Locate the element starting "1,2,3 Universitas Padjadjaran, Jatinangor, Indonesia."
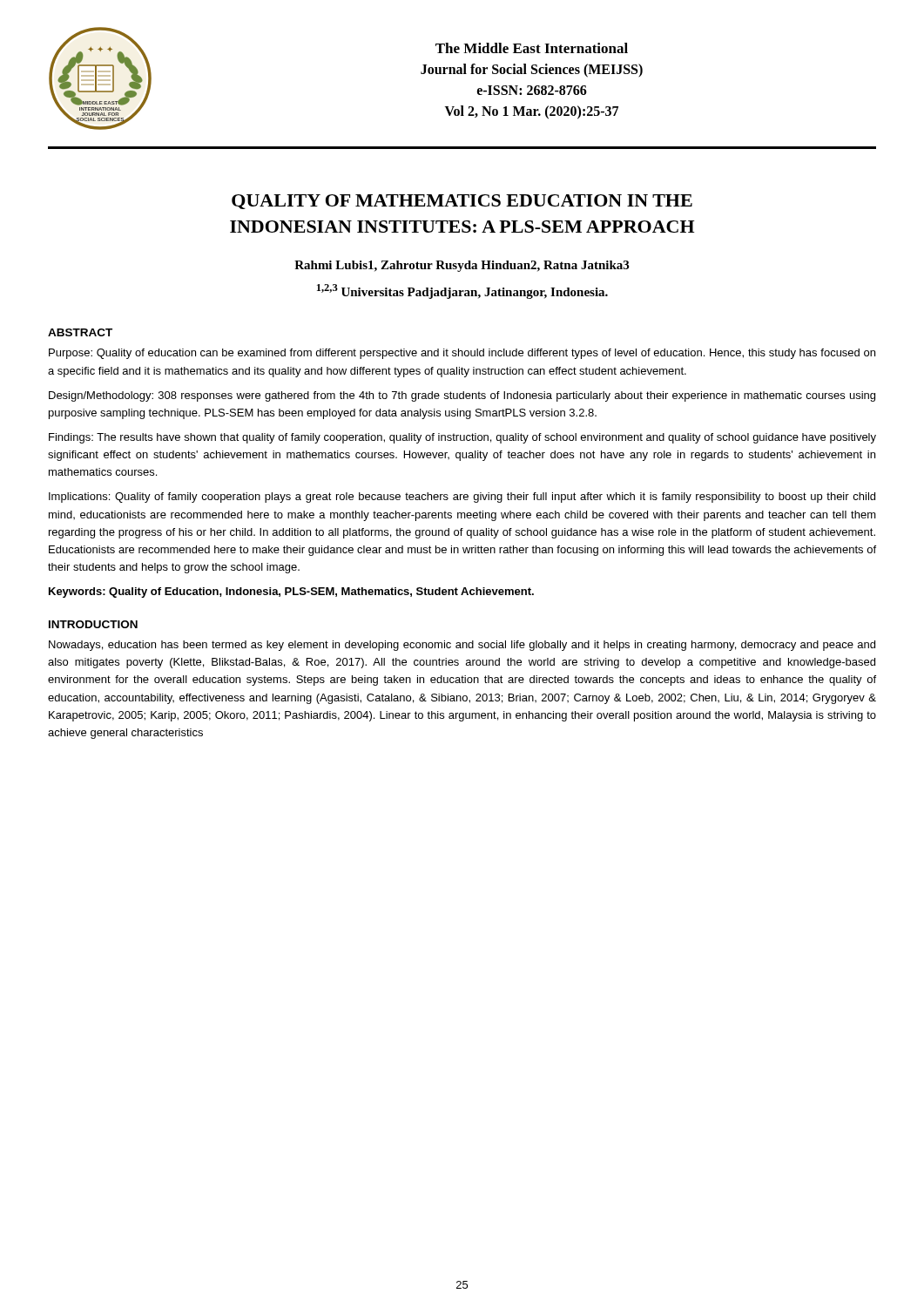This screenshot has width=924, height=1307. [x=462, y=290]
